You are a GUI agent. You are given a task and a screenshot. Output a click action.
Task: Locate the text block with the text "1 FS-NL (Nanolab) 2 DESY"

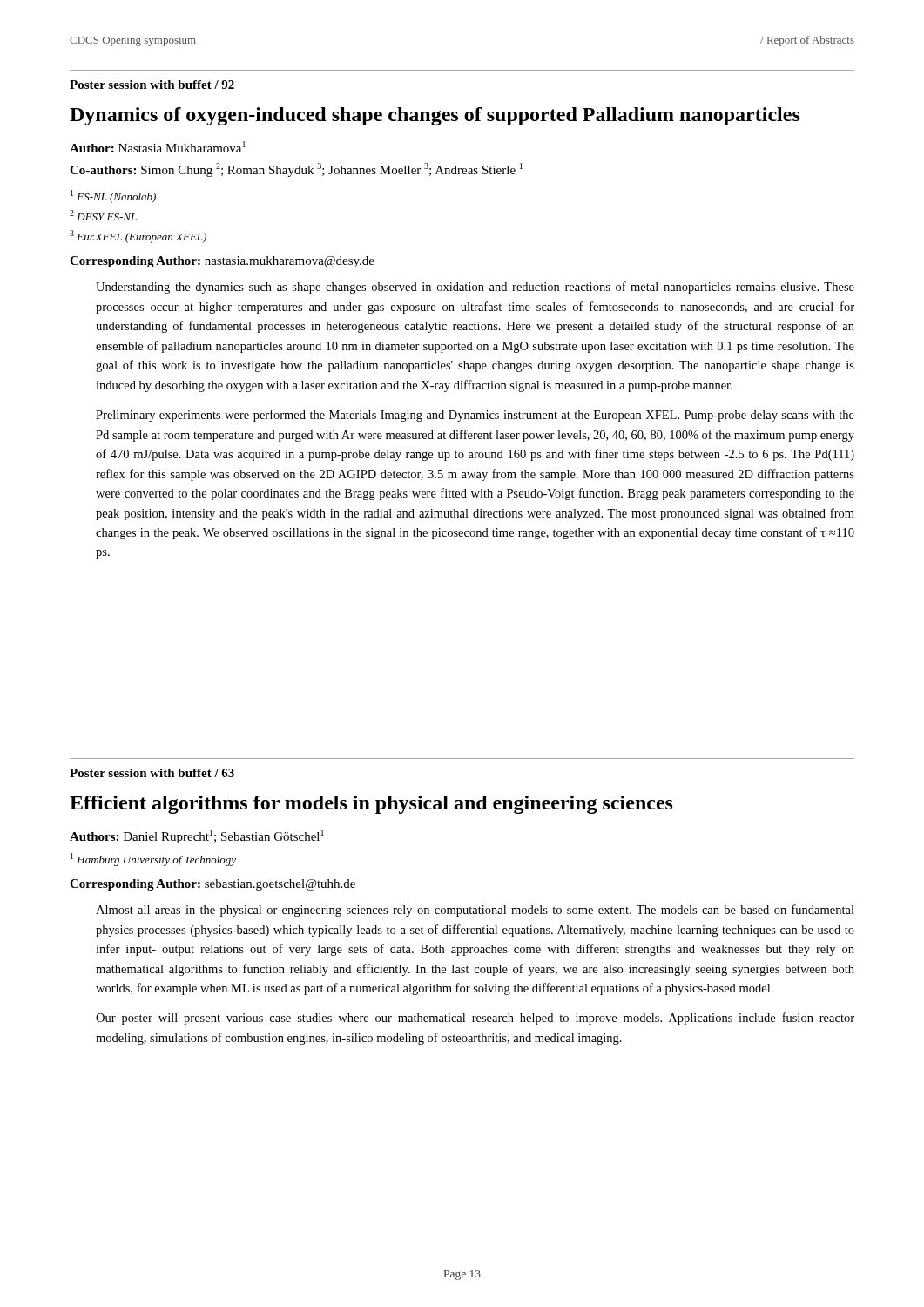(x=113, y=196)
